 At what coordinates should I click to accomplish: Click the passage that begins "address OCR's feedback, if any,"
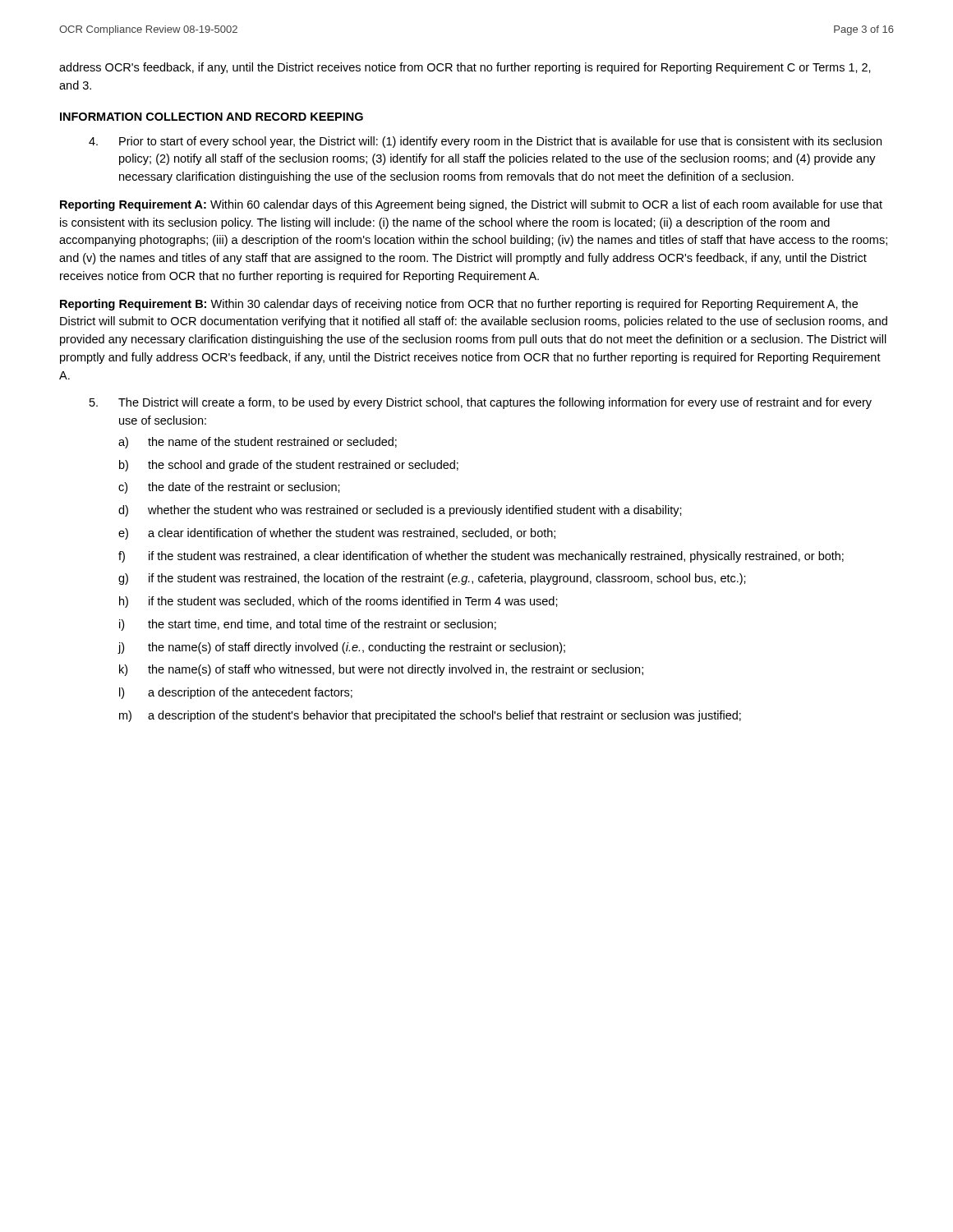tap(476, 77)
